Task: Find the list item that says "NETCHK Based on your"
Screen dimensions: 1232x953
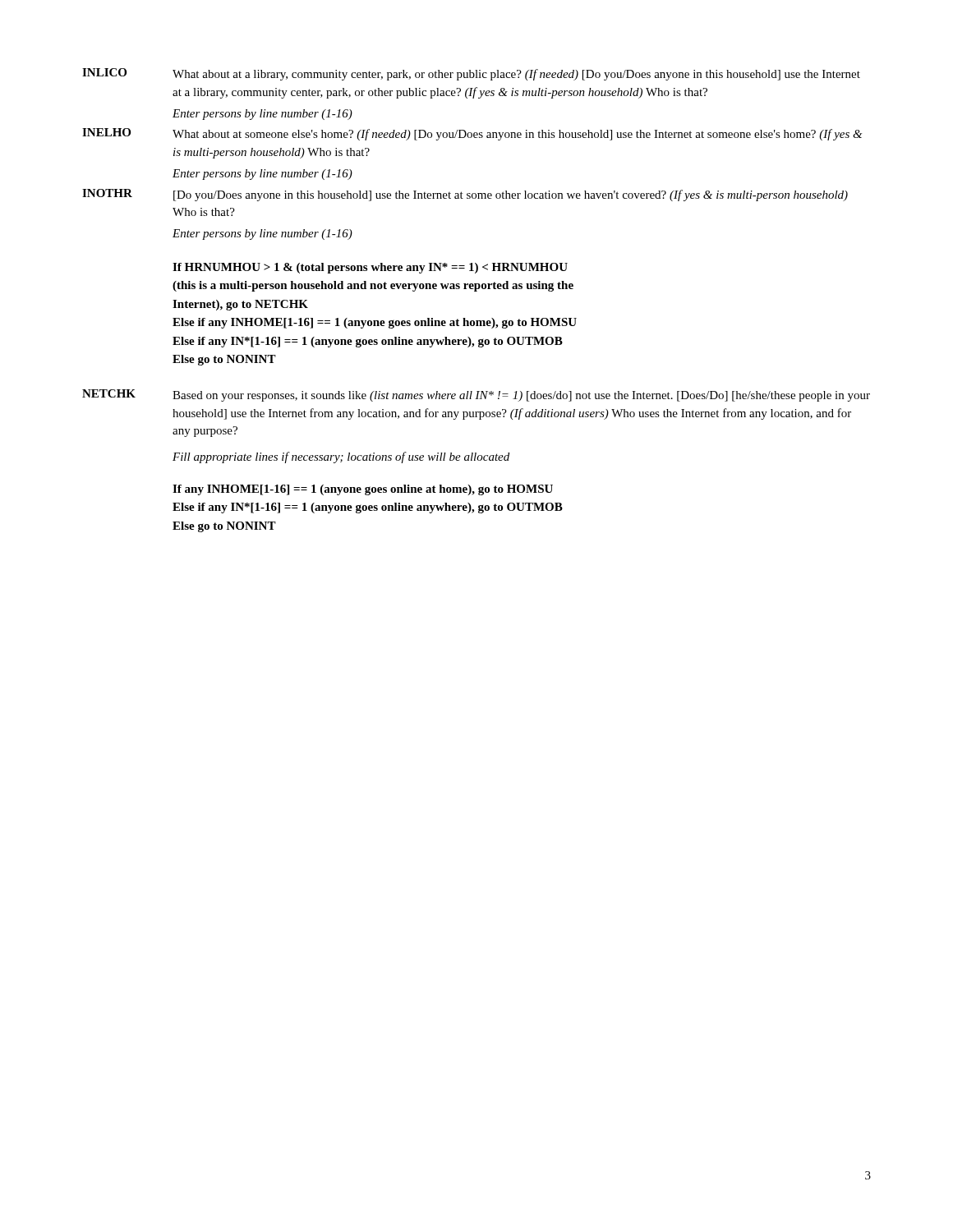Action: pos(476,413)
